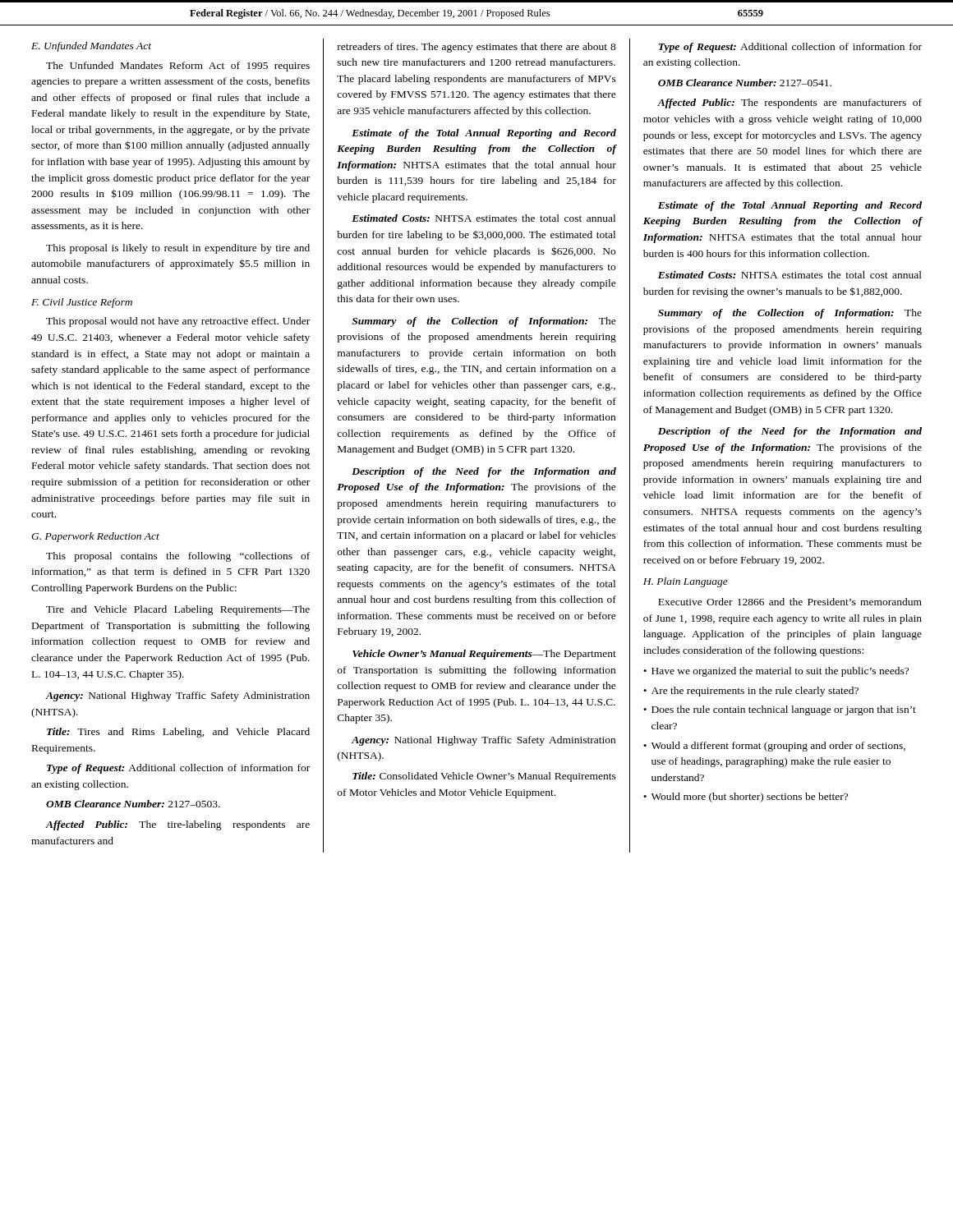
Task: Select the section header that says "E. Unfunded Mandates Act"
Action: click(91, 45)
